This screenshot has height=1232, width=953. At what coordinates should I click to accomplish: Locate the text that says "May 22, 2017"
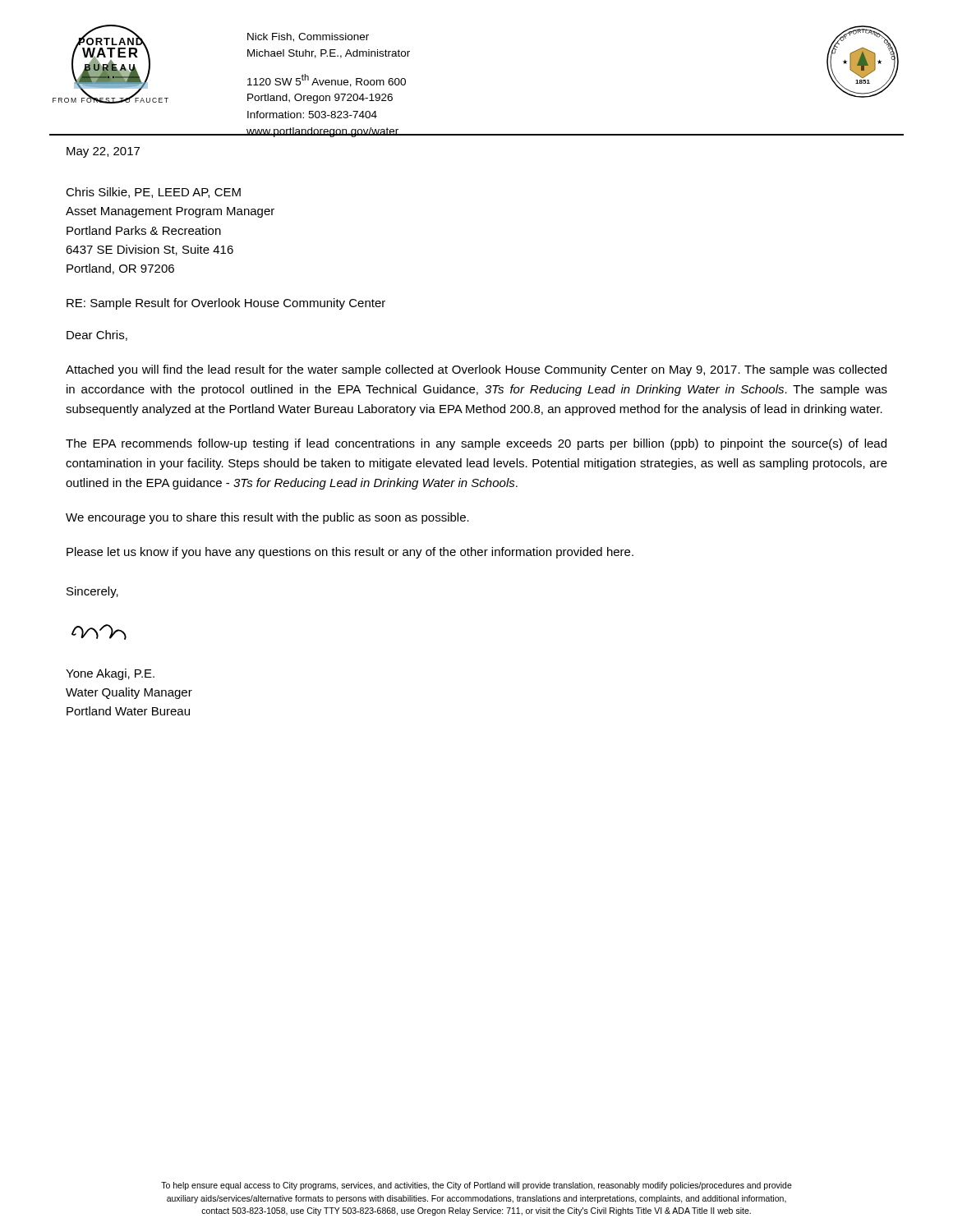(x=103, y=151)
